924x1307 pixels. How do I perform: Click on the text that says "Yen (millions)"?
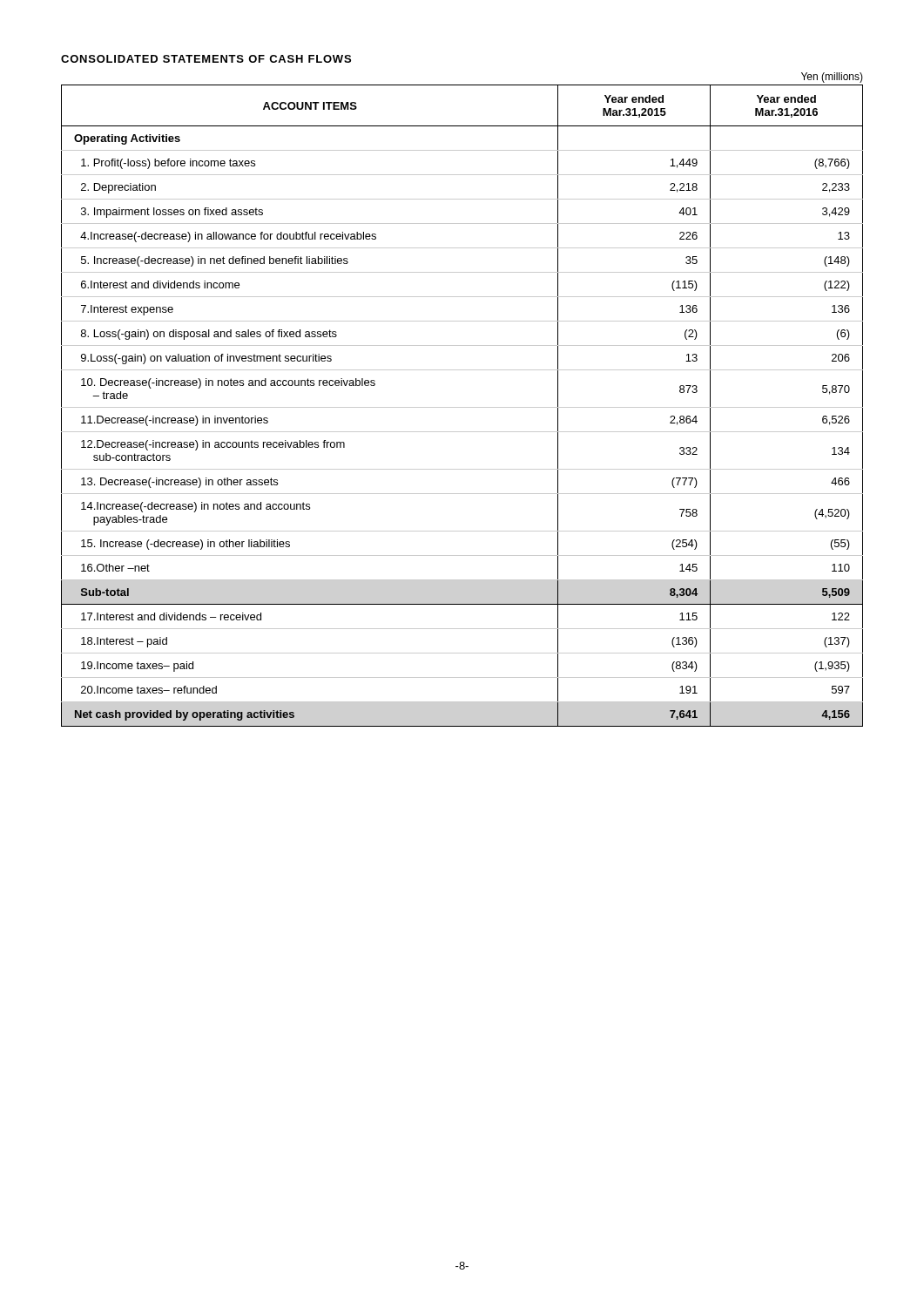[832, 77]
